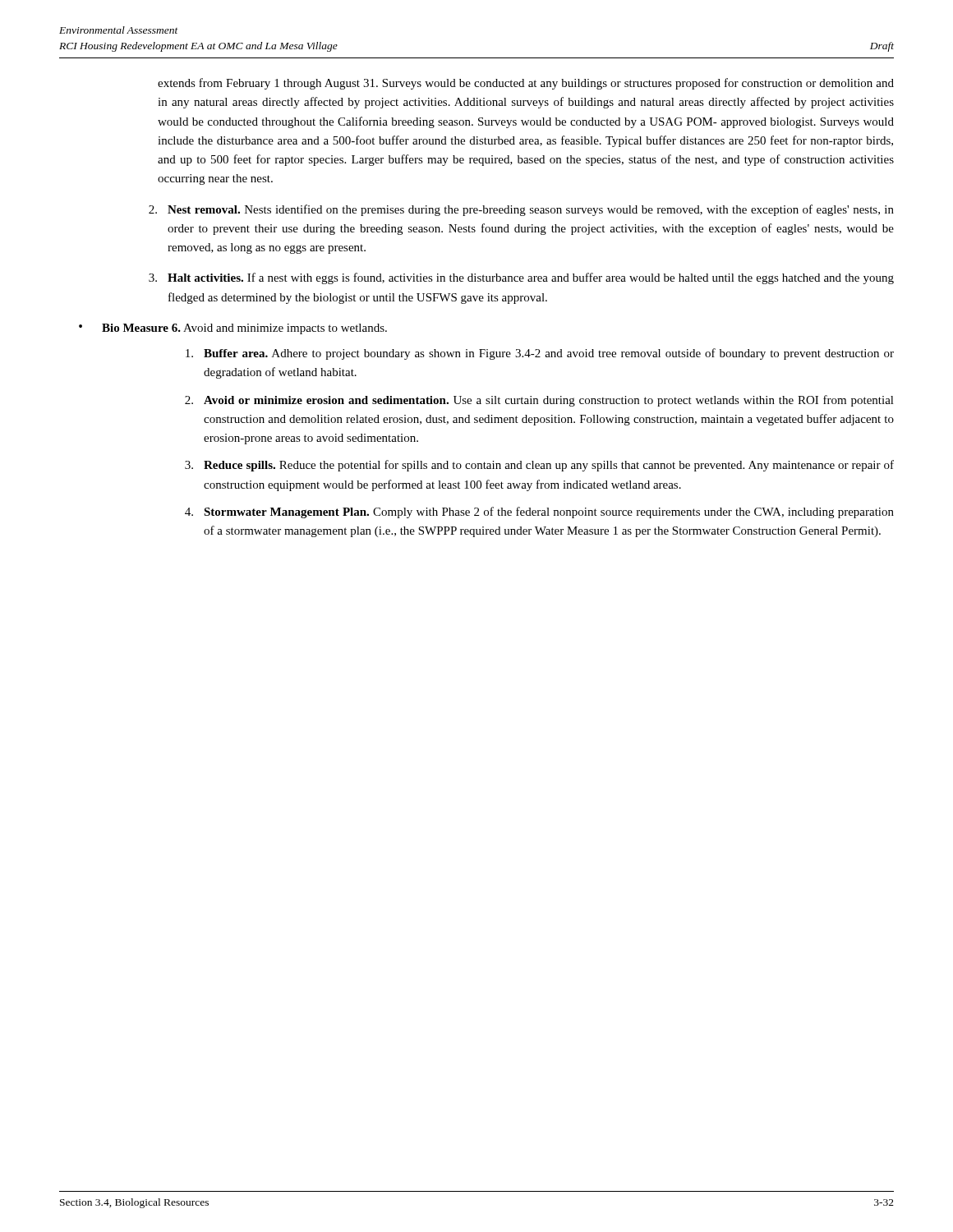Point to the text block starting "2. Nest removal. Nests identified on the"

[x=509, y=229]
